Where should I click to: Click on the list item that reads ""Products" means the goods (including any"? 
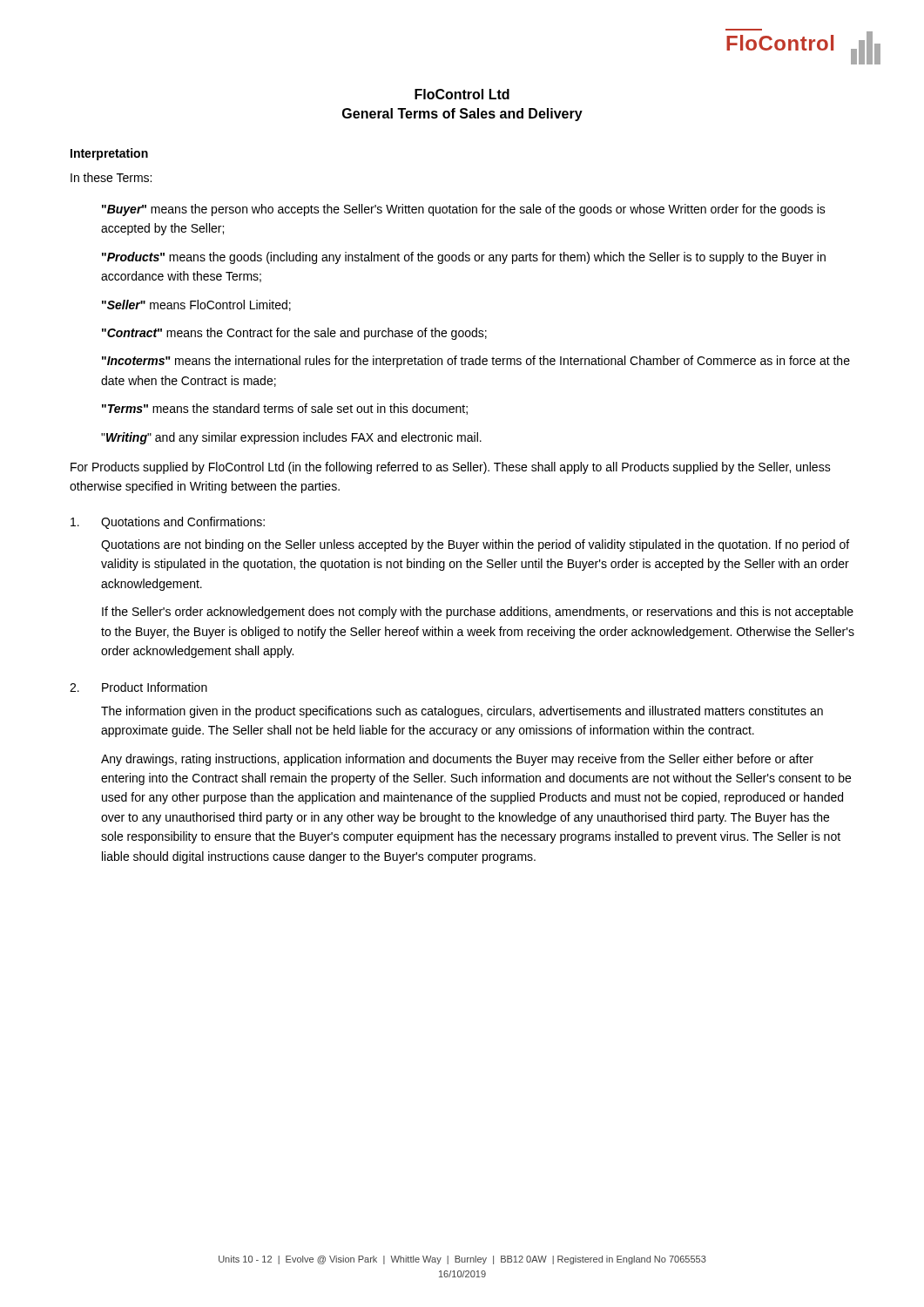click(464, 267)
